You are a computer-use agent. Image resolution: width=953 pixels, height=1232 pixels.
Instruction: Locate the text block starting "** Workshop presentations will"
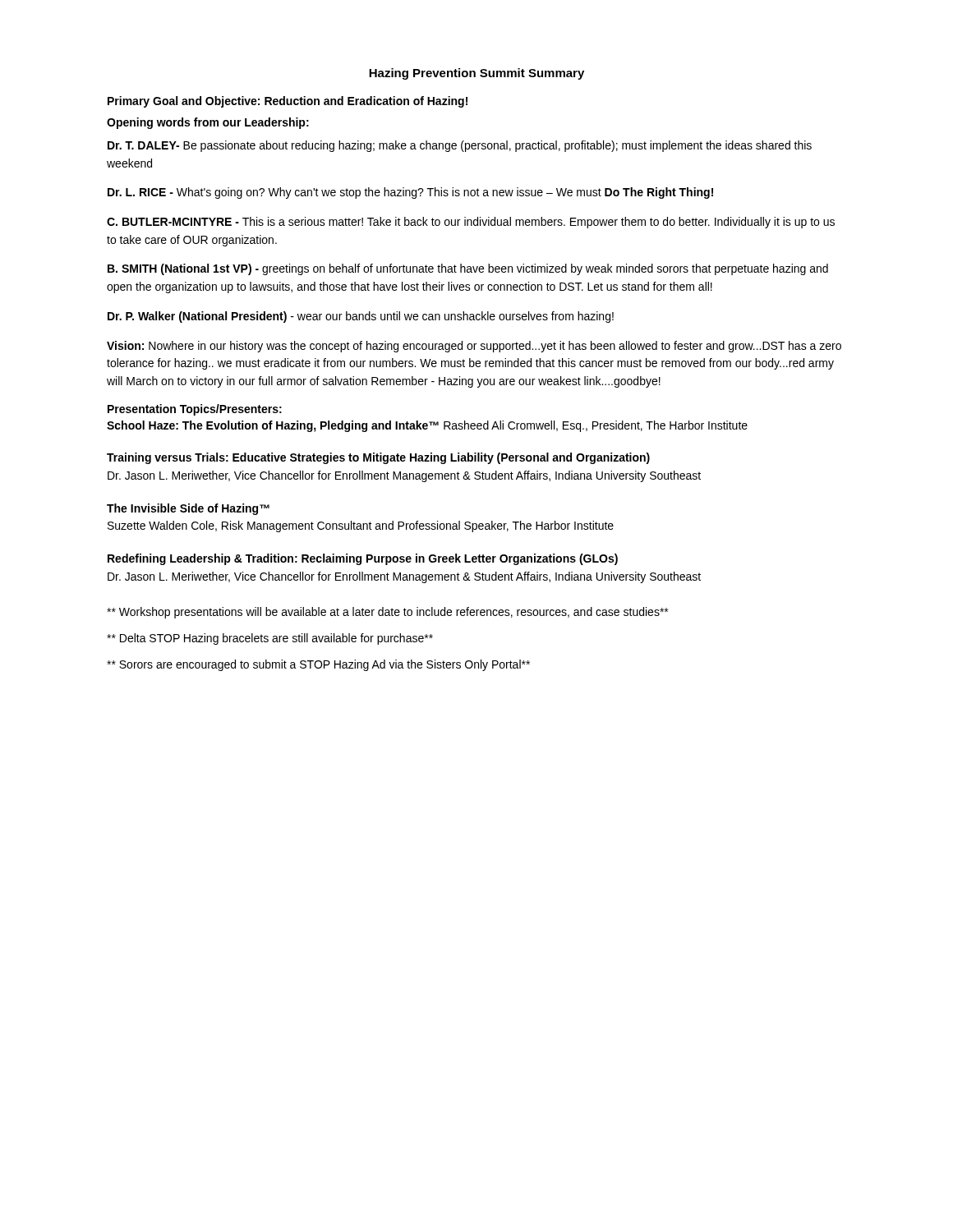coord(388,612)
